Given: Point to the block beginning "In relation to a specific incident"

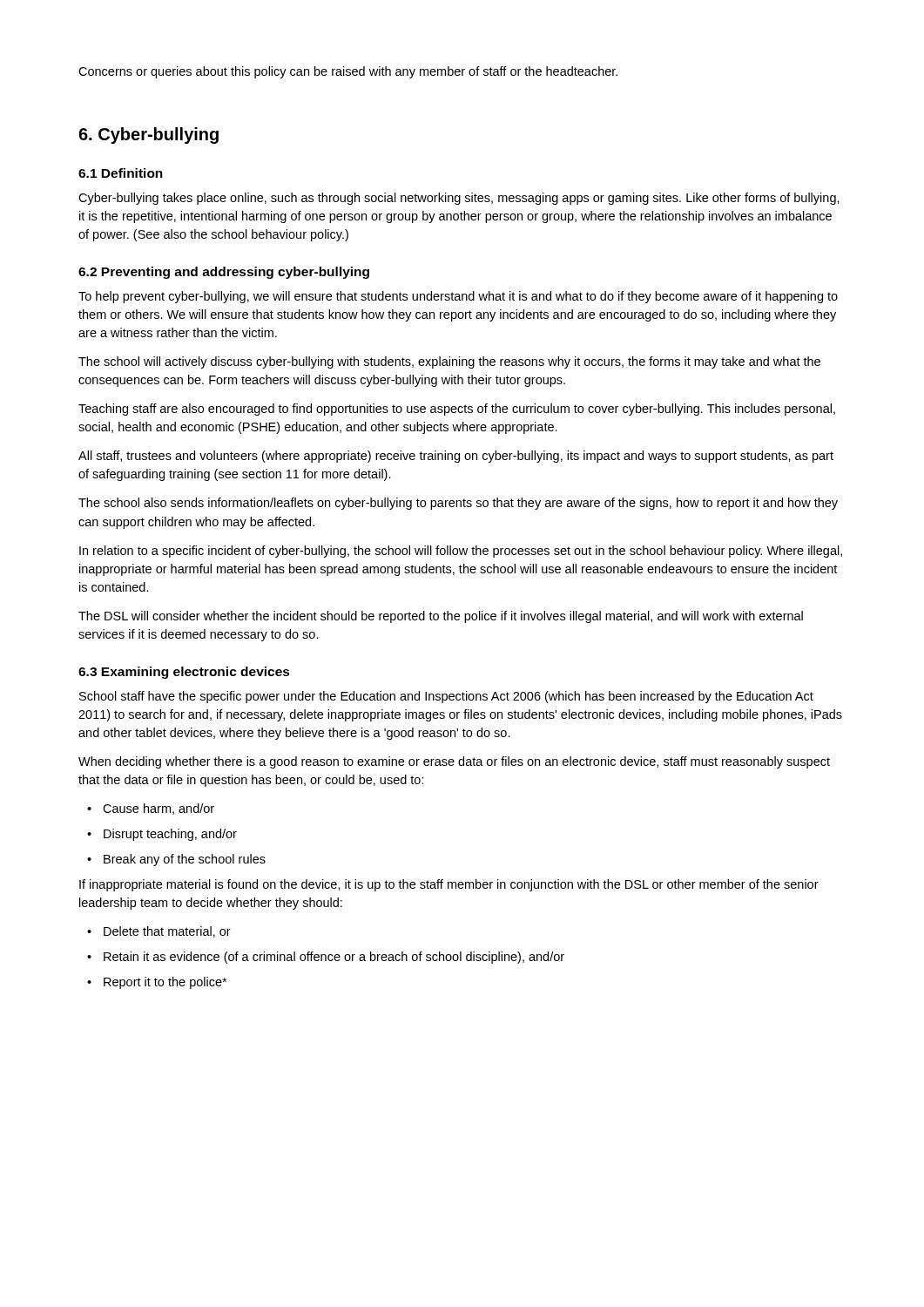Looking at the screenshot, I should [x=461, y=569].
